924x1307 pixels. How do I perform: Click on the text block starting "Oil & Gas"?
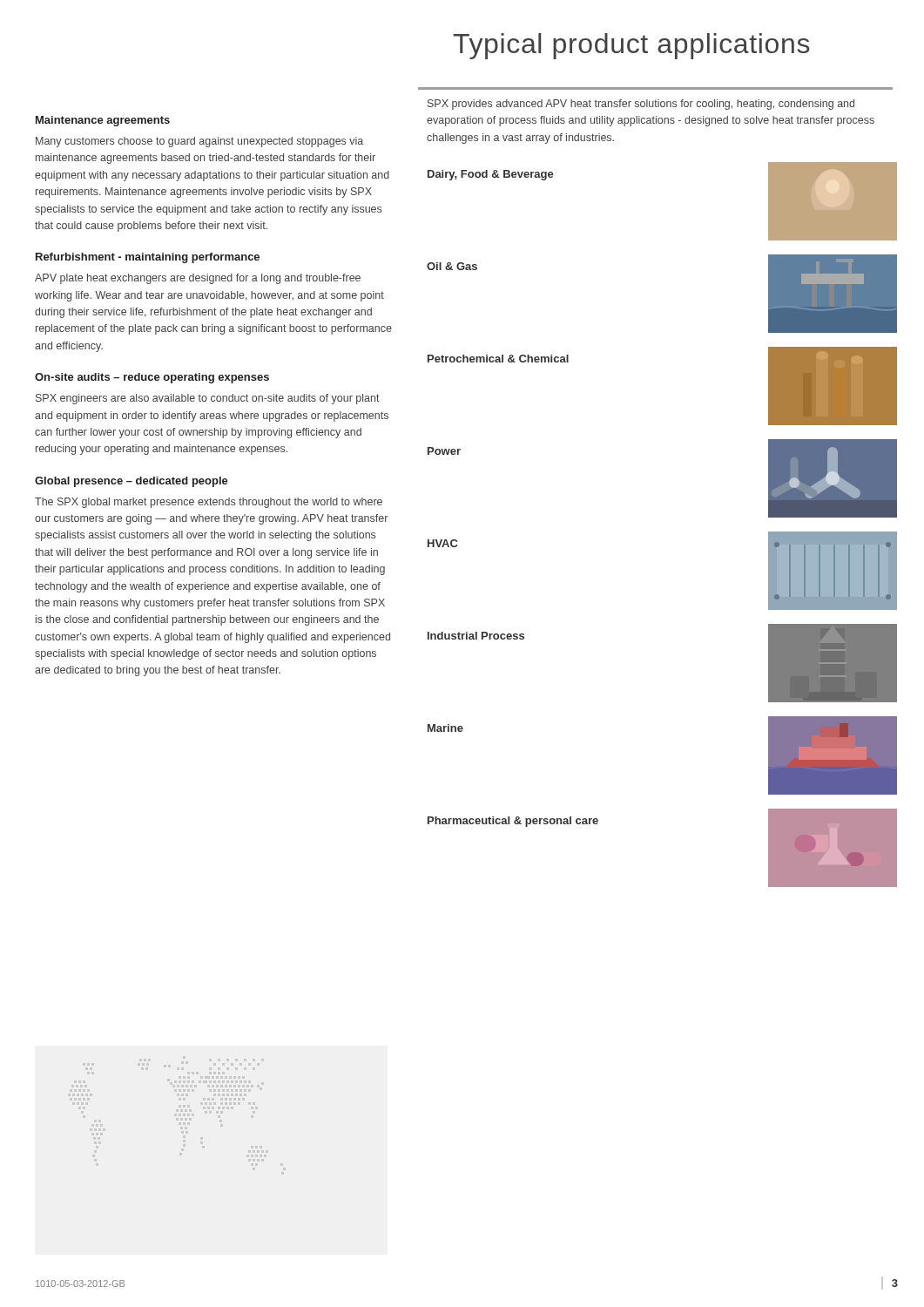(x=452, y=266)
